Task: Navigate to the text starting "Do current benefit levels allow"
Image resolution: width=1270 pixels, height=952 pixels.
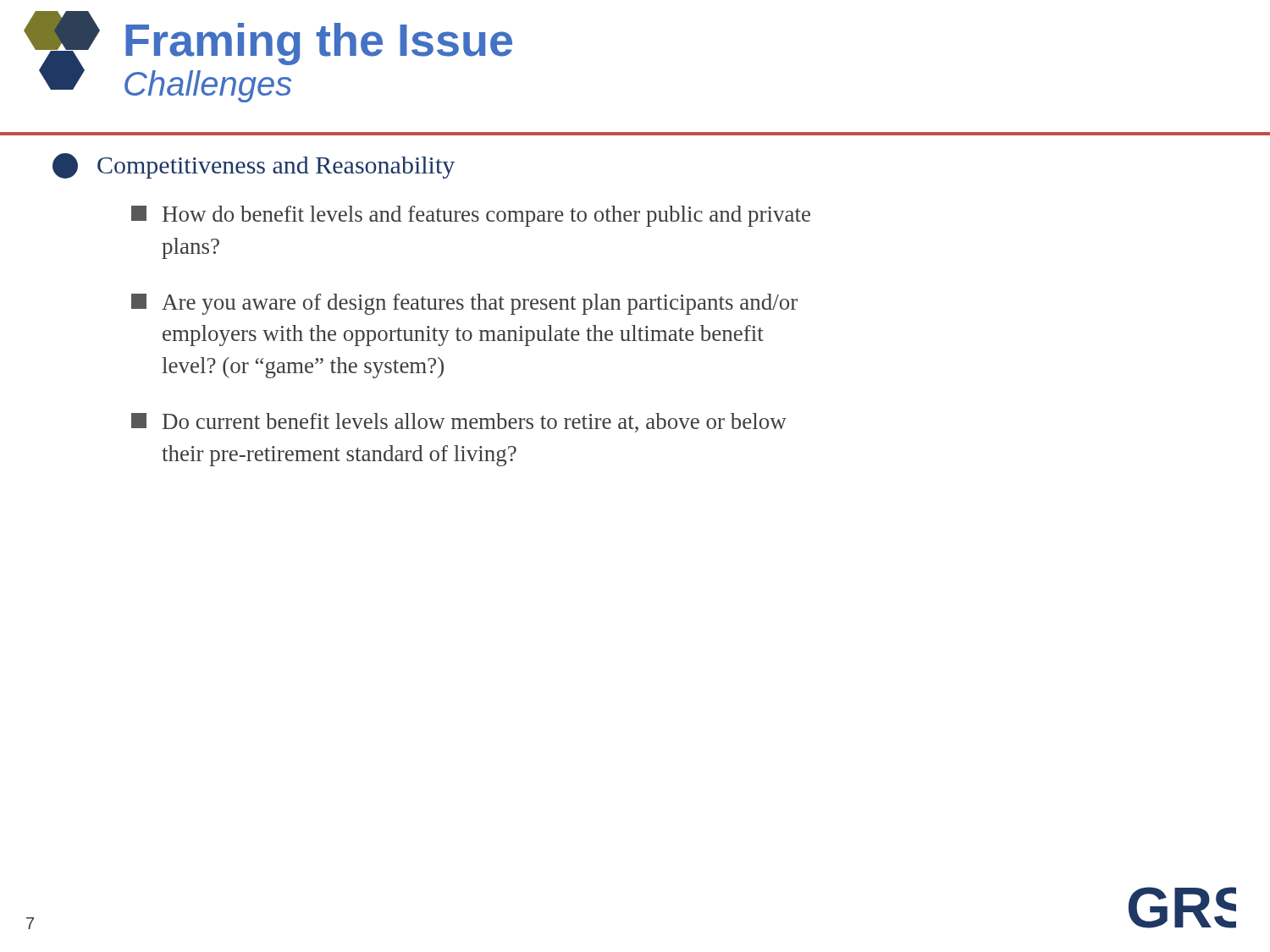Action: pos(459,438)
